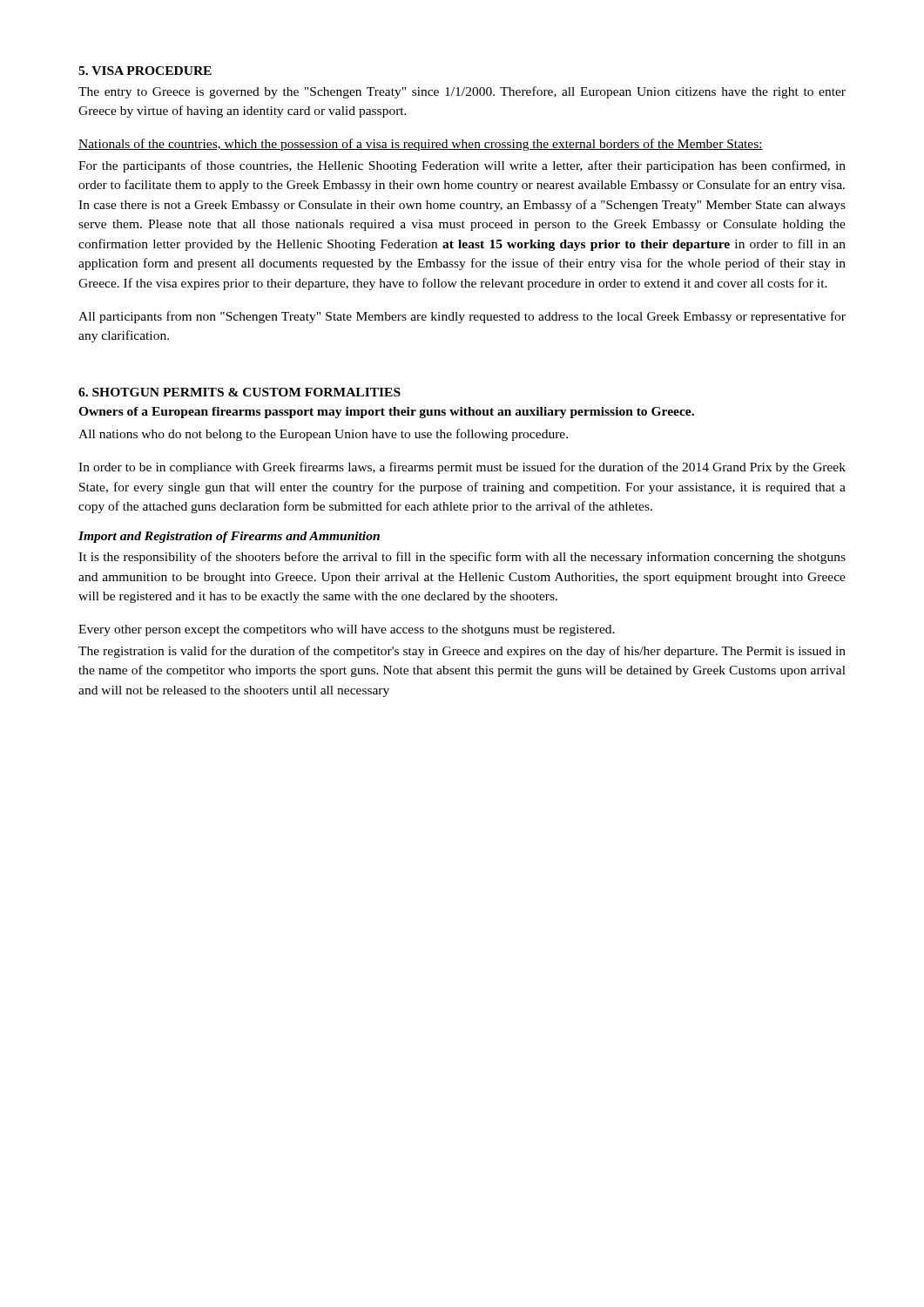This screenshot has width=924, height=1307.
Task: Locate the text block with the text "Owners of a"
Action: click(x=462, y=411)
